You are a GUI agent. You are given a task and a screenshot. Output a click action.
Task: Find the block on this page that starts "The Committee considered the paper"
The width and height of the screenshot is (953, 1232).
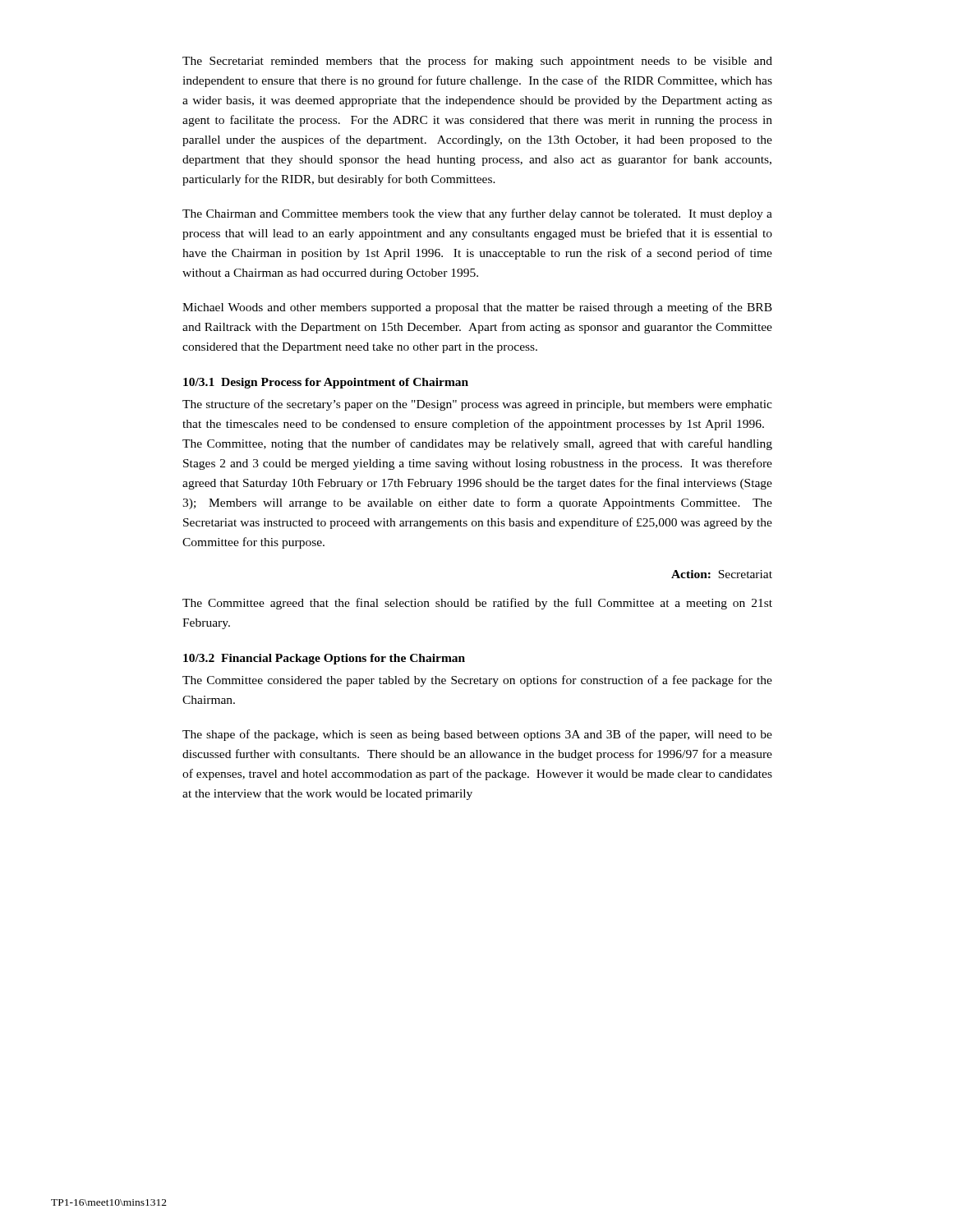(477, 689)
